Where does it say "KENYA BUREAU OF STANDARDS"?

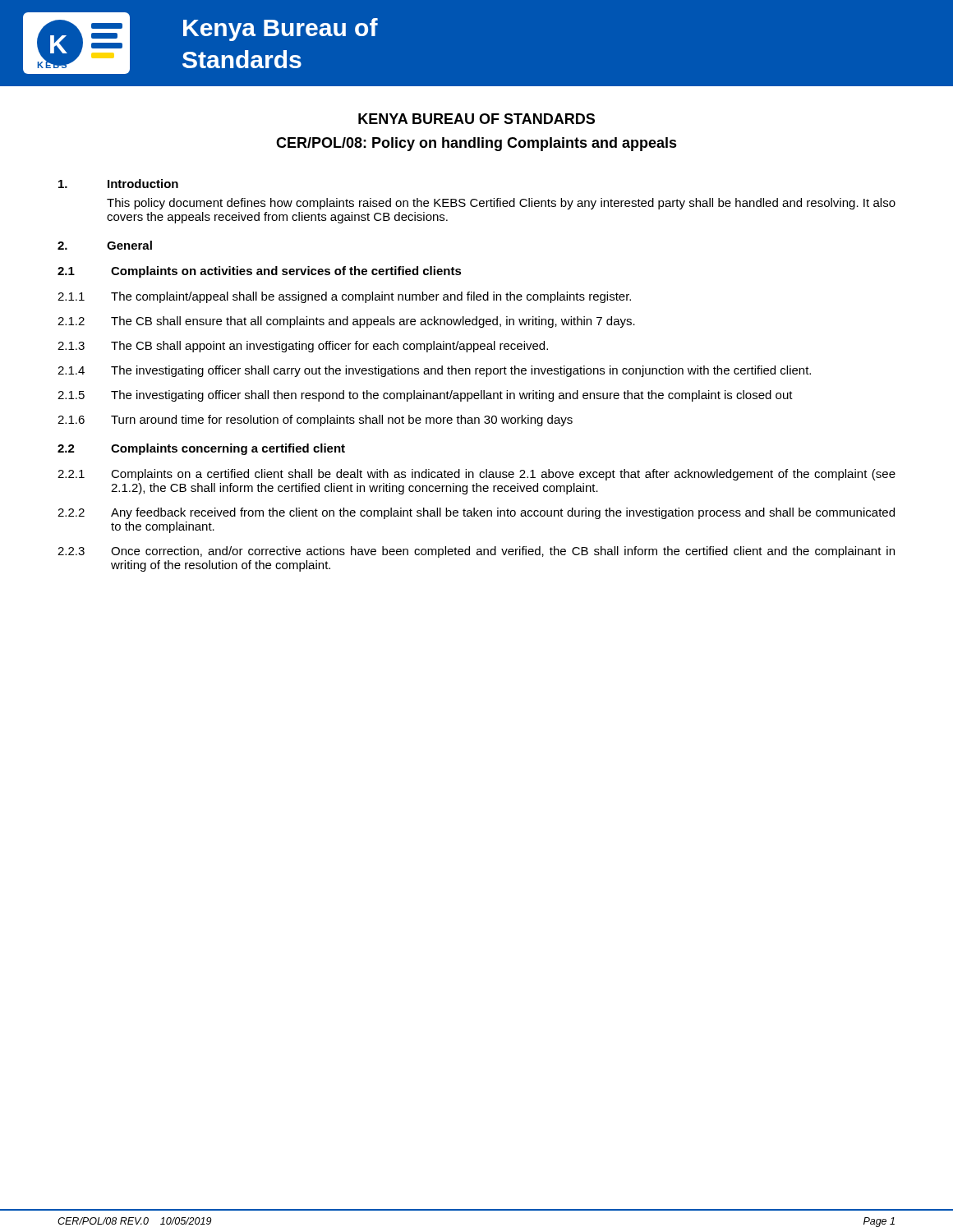(x=476, y=119)
